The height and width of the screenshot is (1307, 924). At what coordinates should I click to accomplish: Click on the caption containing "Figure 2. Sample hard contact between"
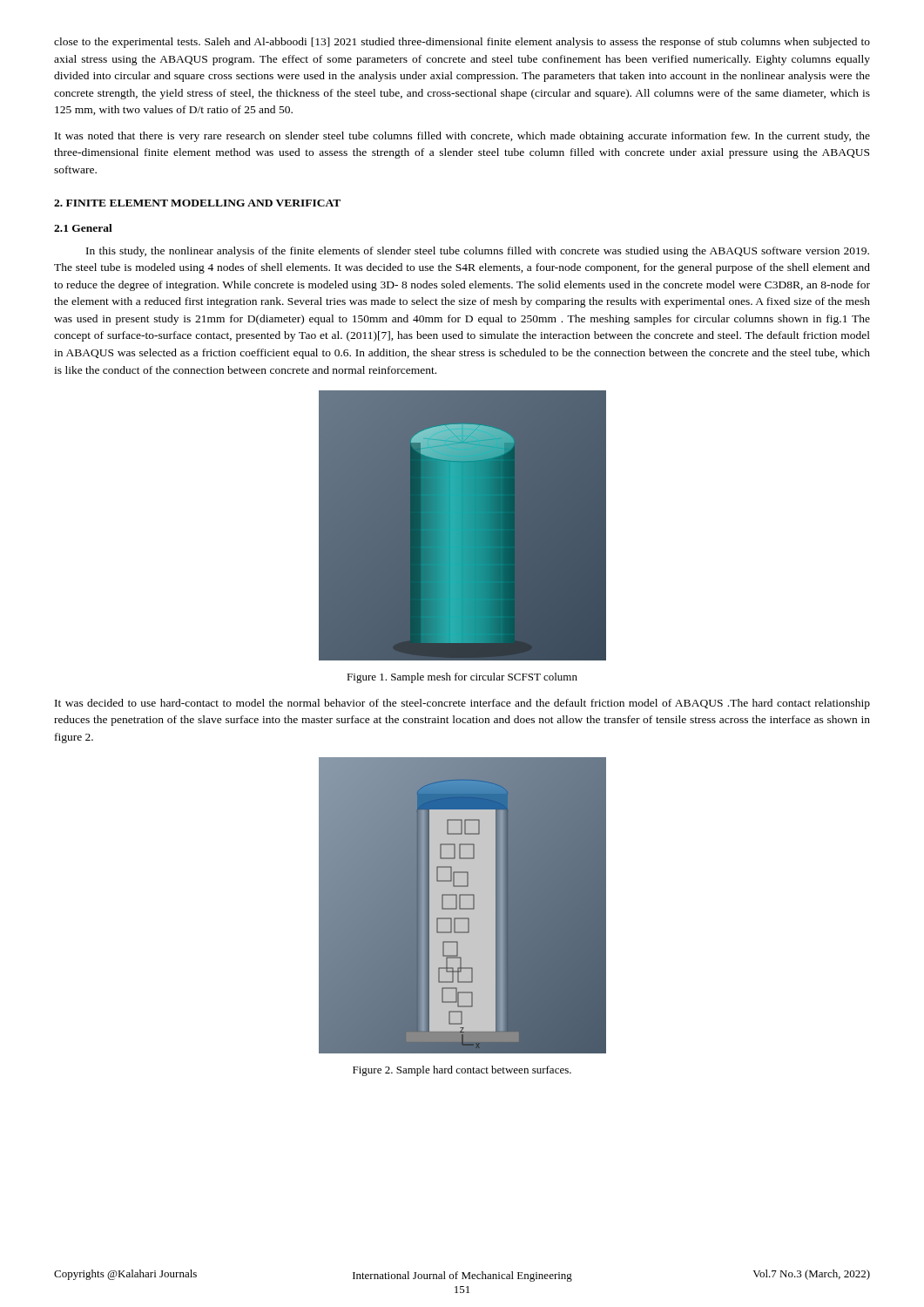tap(462, 1069)
